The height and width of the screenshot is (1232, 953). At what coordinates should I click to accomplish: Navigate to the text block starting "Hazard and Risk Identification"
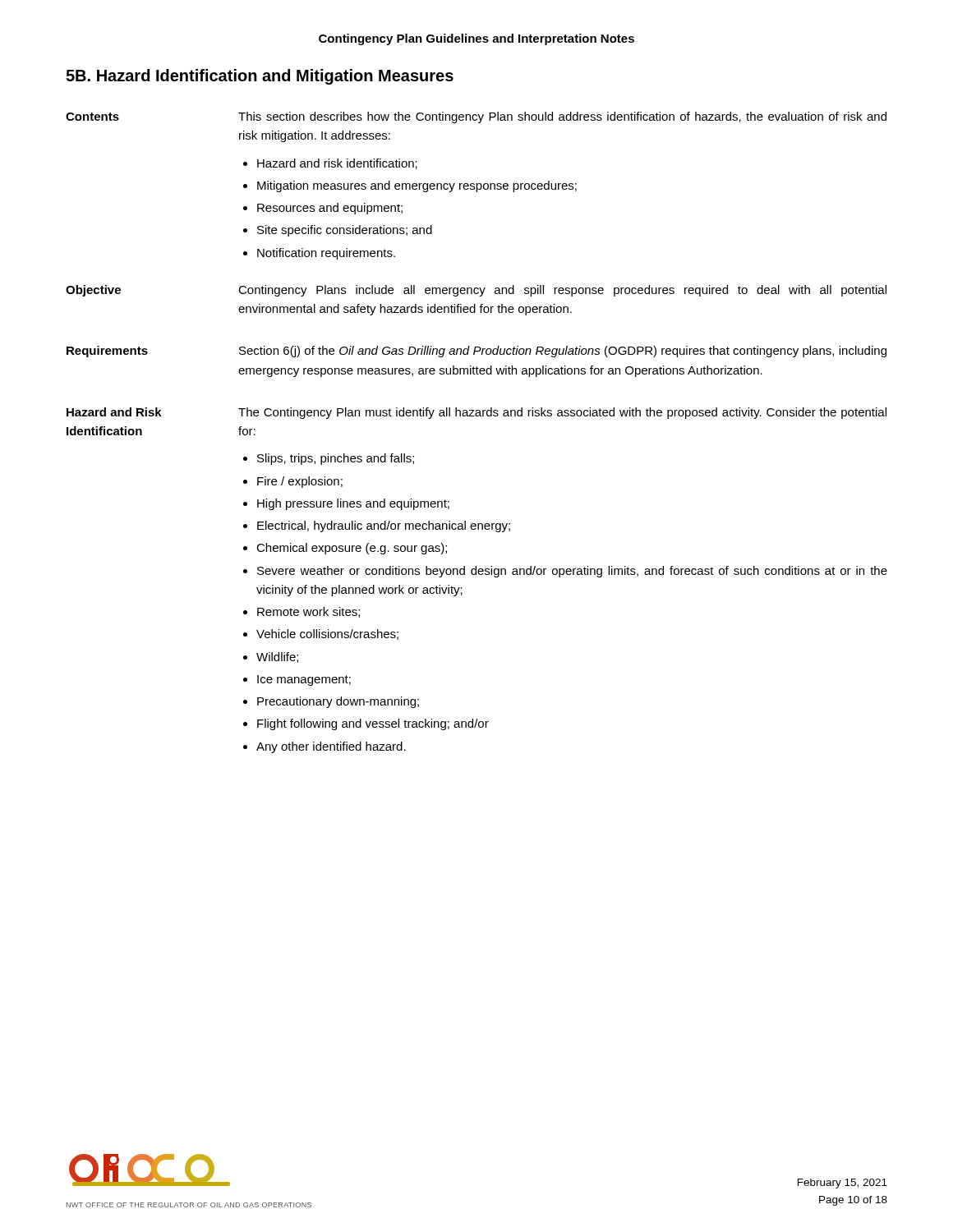tap(114, 421)
